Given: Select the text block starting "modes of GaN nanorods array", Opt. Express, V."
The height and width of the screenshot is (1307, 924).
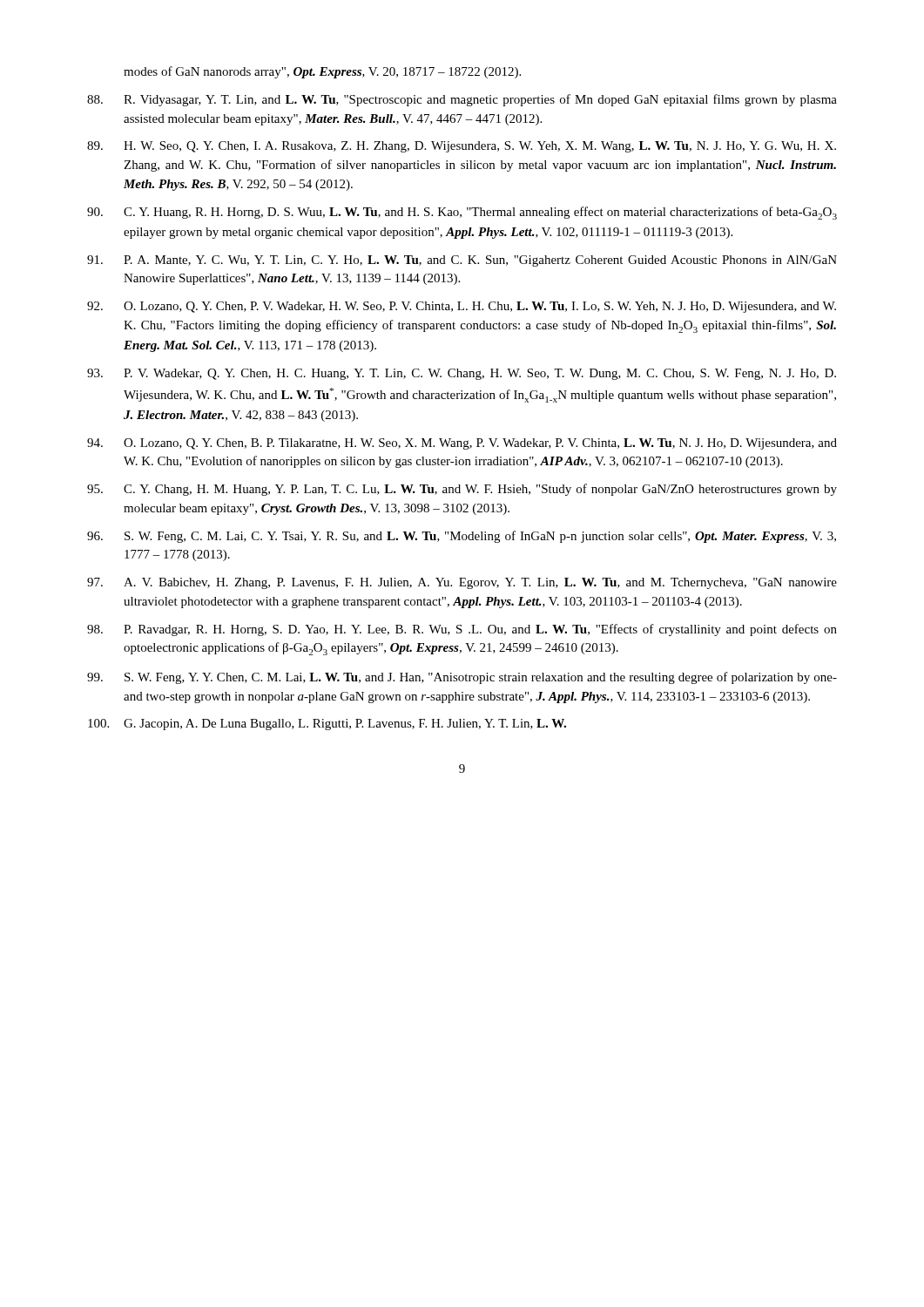Looking at the screenshot, I should pos(323,71).
